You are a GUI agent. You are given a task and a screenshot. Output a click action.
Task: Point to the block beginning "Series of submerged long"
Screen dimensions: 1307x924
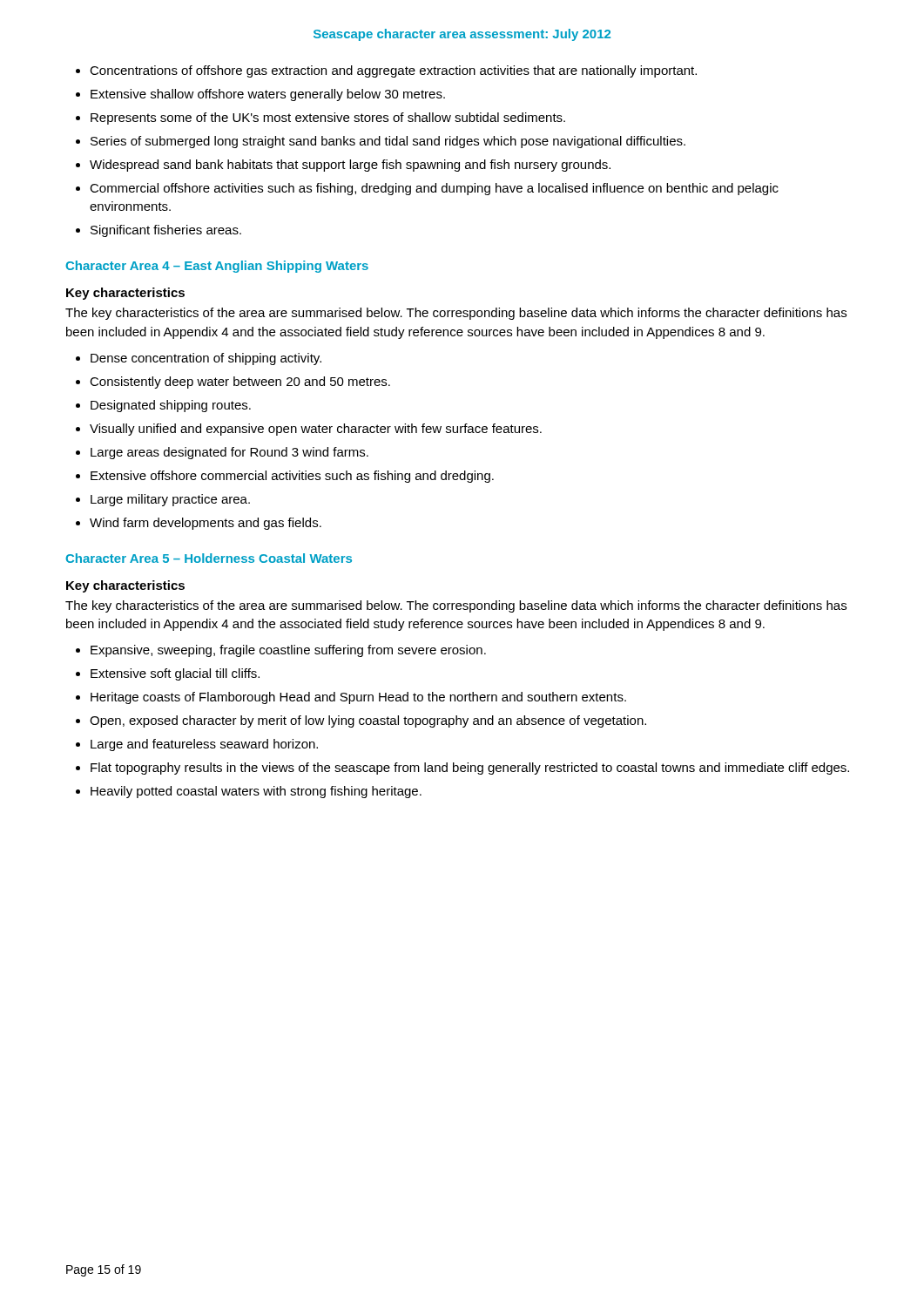[474, 141]
